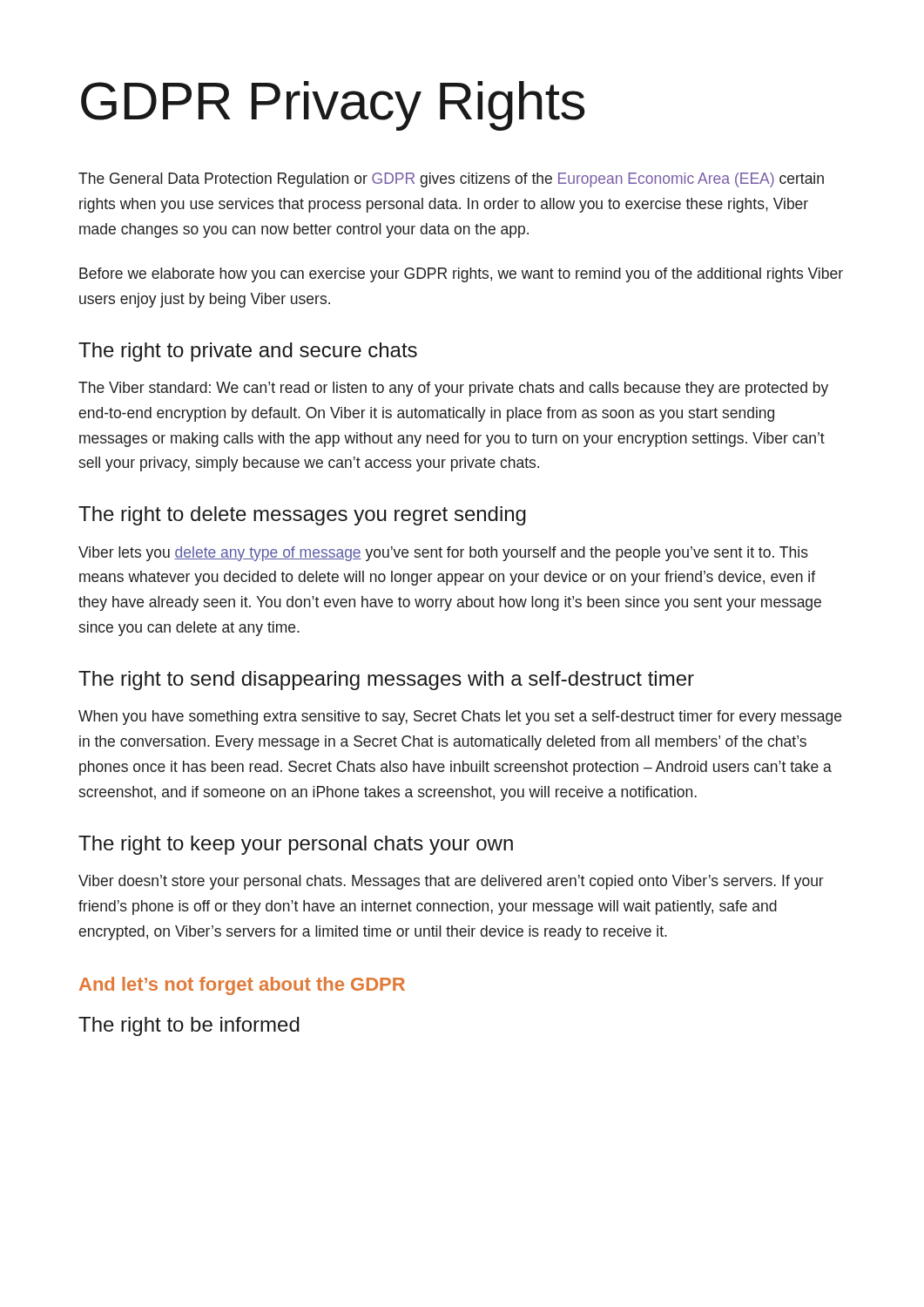Navigate to the text starting "The right to send disappearing messages"
The width and height of the screenshot is (924, 1307).
tap(386, 678)
